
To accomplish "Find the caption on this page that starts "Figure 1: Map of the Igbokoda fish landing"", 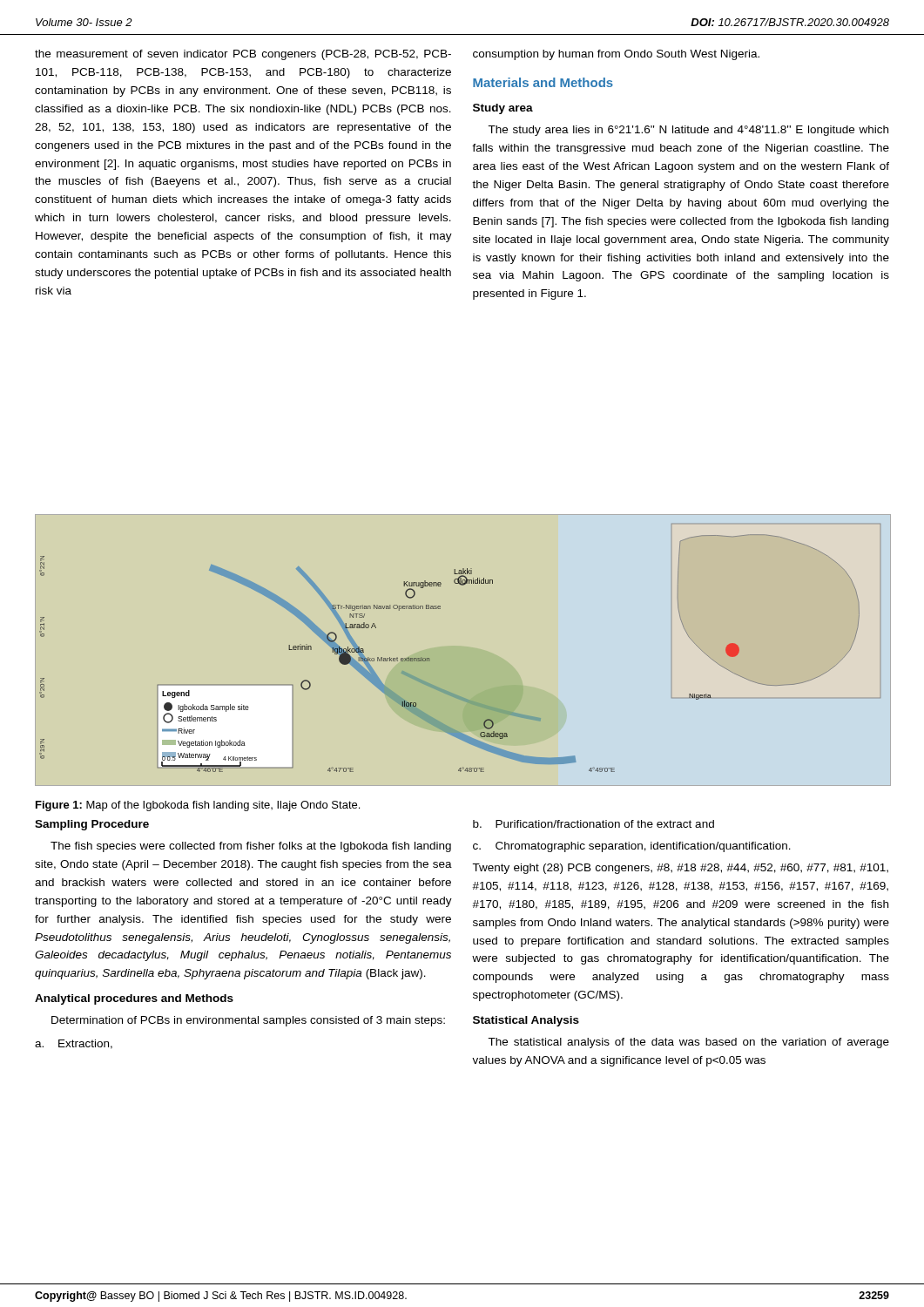I will click(x=198, y=806).
